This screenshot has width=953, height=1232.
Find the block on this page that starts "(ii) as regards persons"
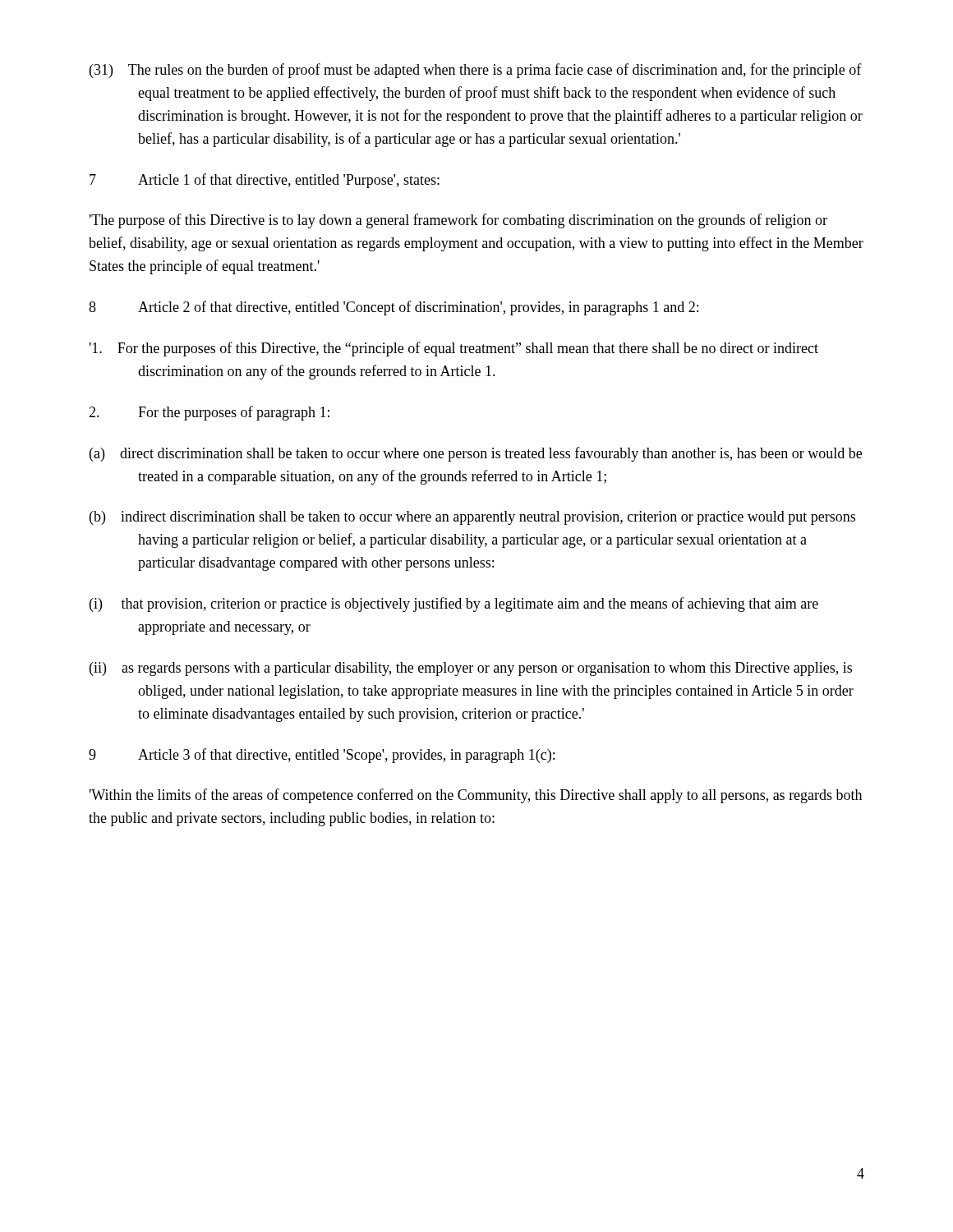pyautogui.click(x=471, y=691)
